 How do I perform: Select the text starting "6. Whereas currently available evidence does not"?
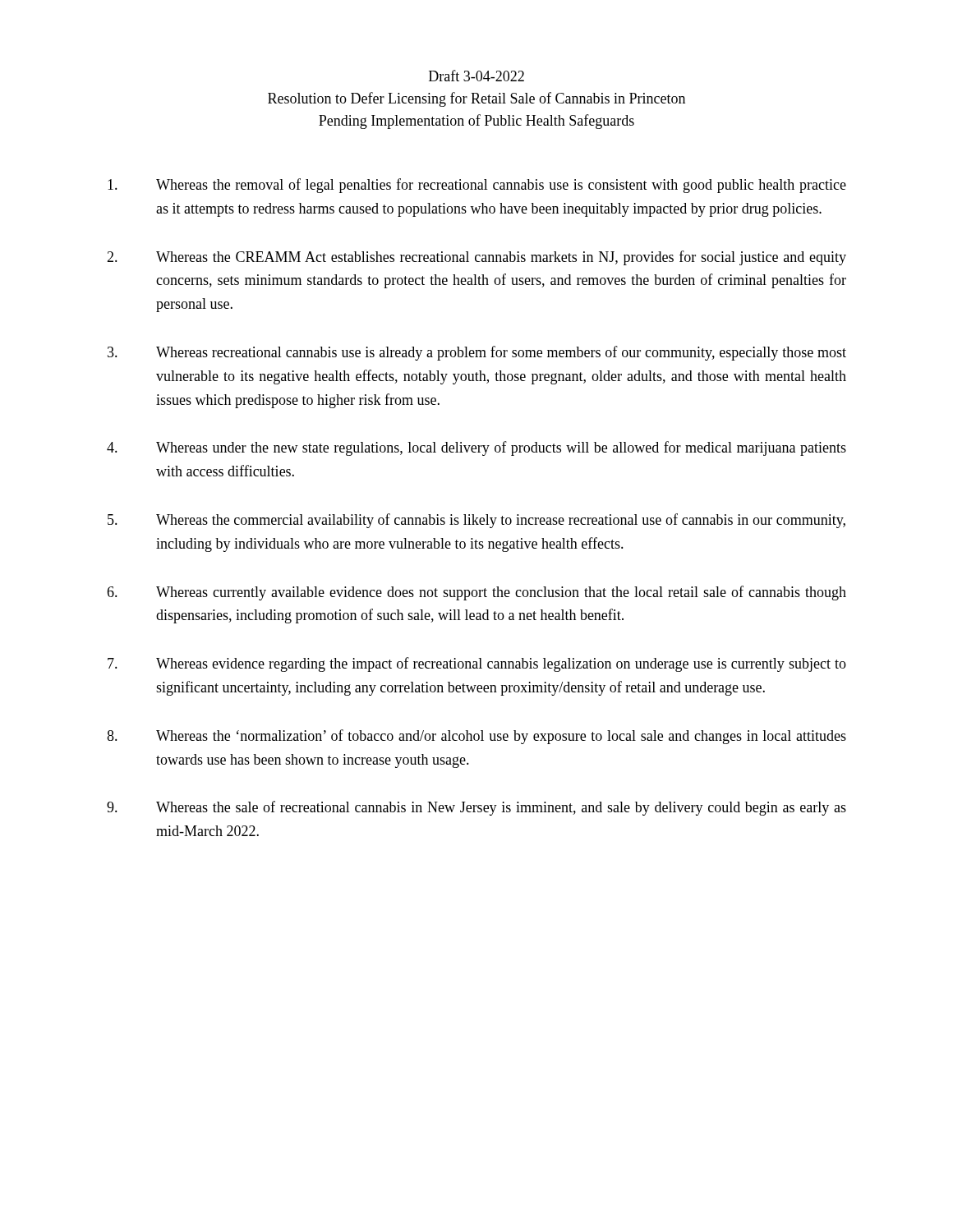pyautogui.click(x=476, y=604)
